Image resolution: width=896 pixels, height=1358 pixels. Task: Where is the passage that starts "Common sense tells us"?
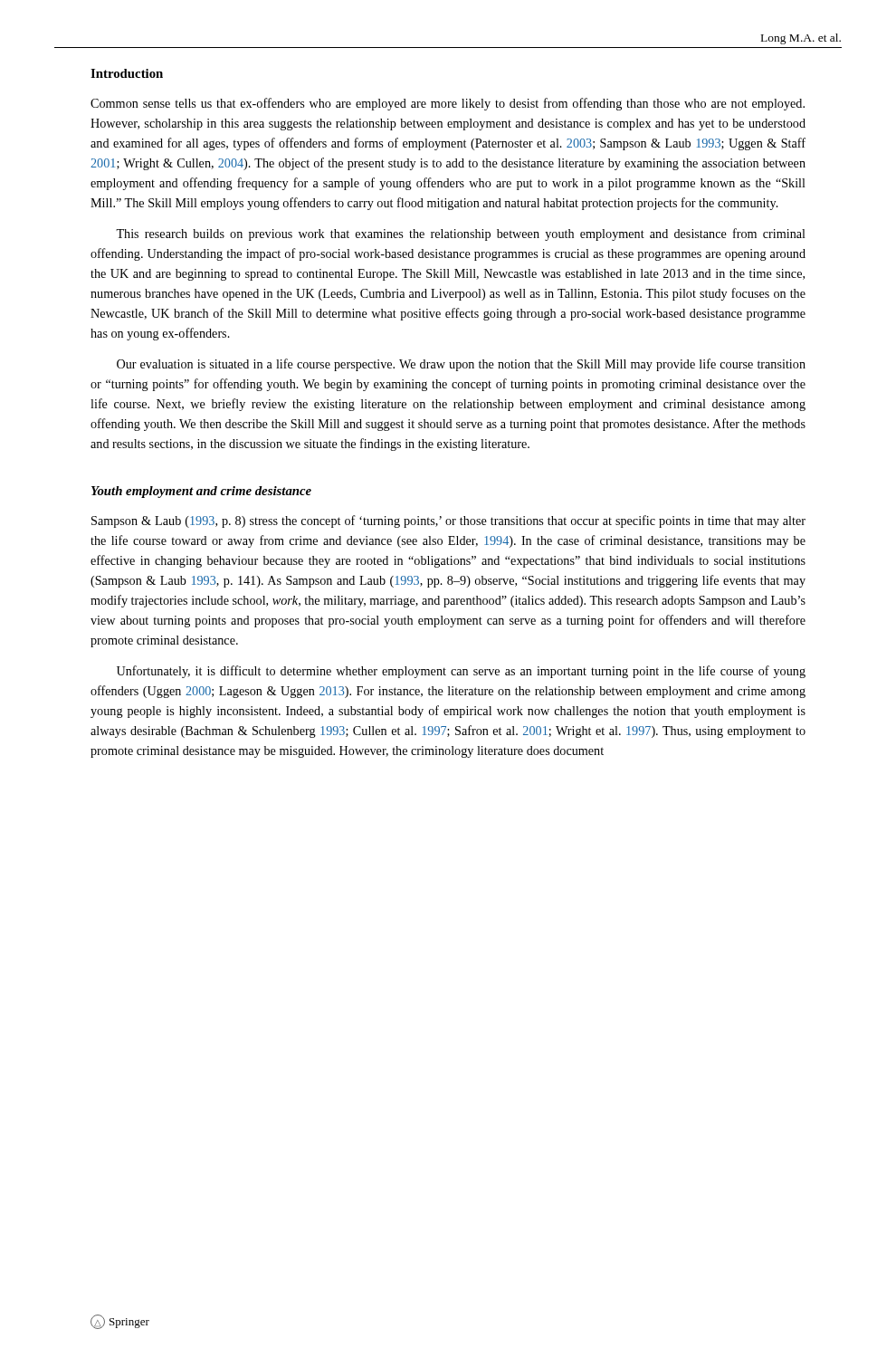click(448, 153)
